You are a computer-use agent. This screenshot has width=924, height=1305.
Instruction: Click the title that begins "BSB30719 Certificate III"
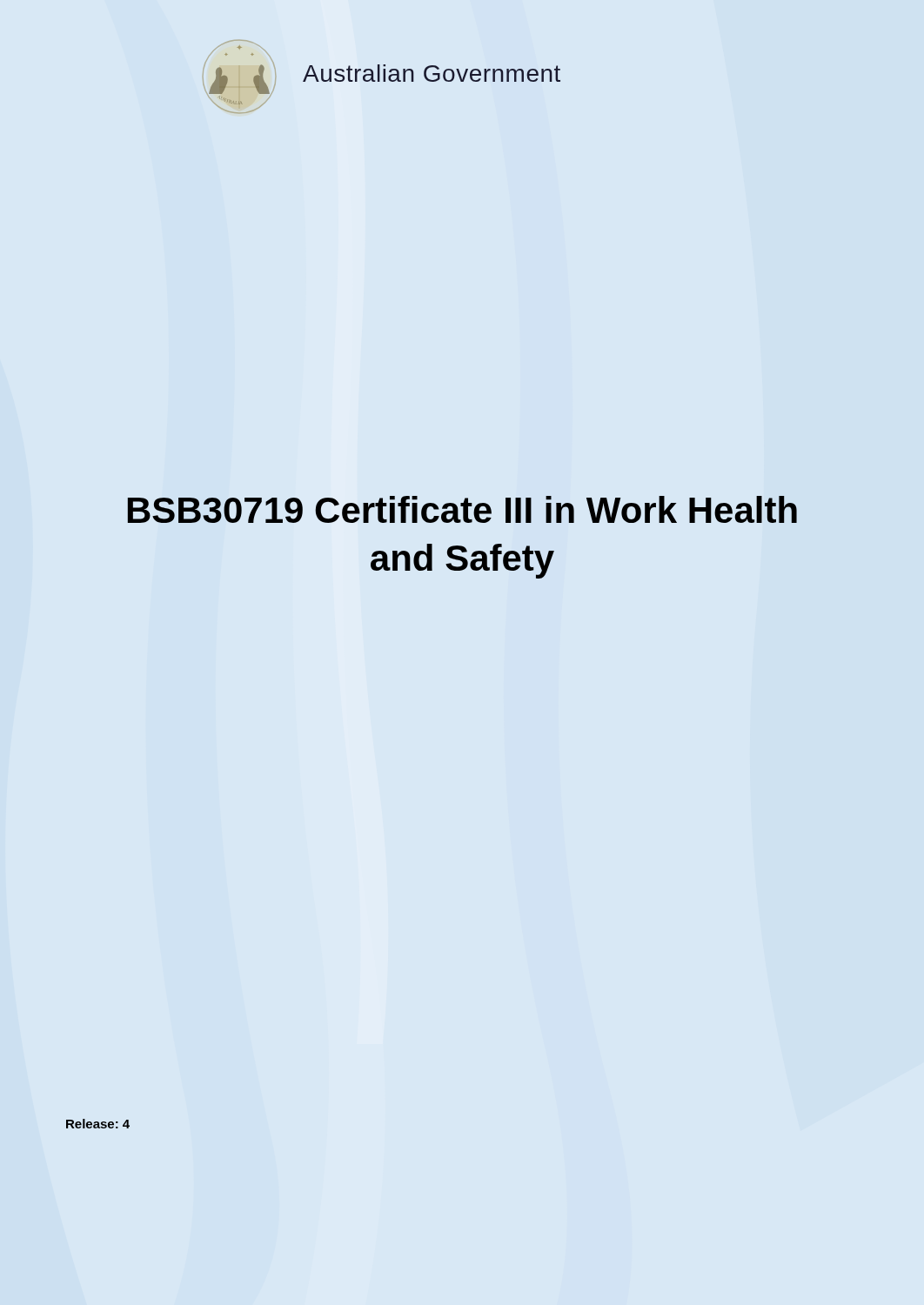click(462, 535)
